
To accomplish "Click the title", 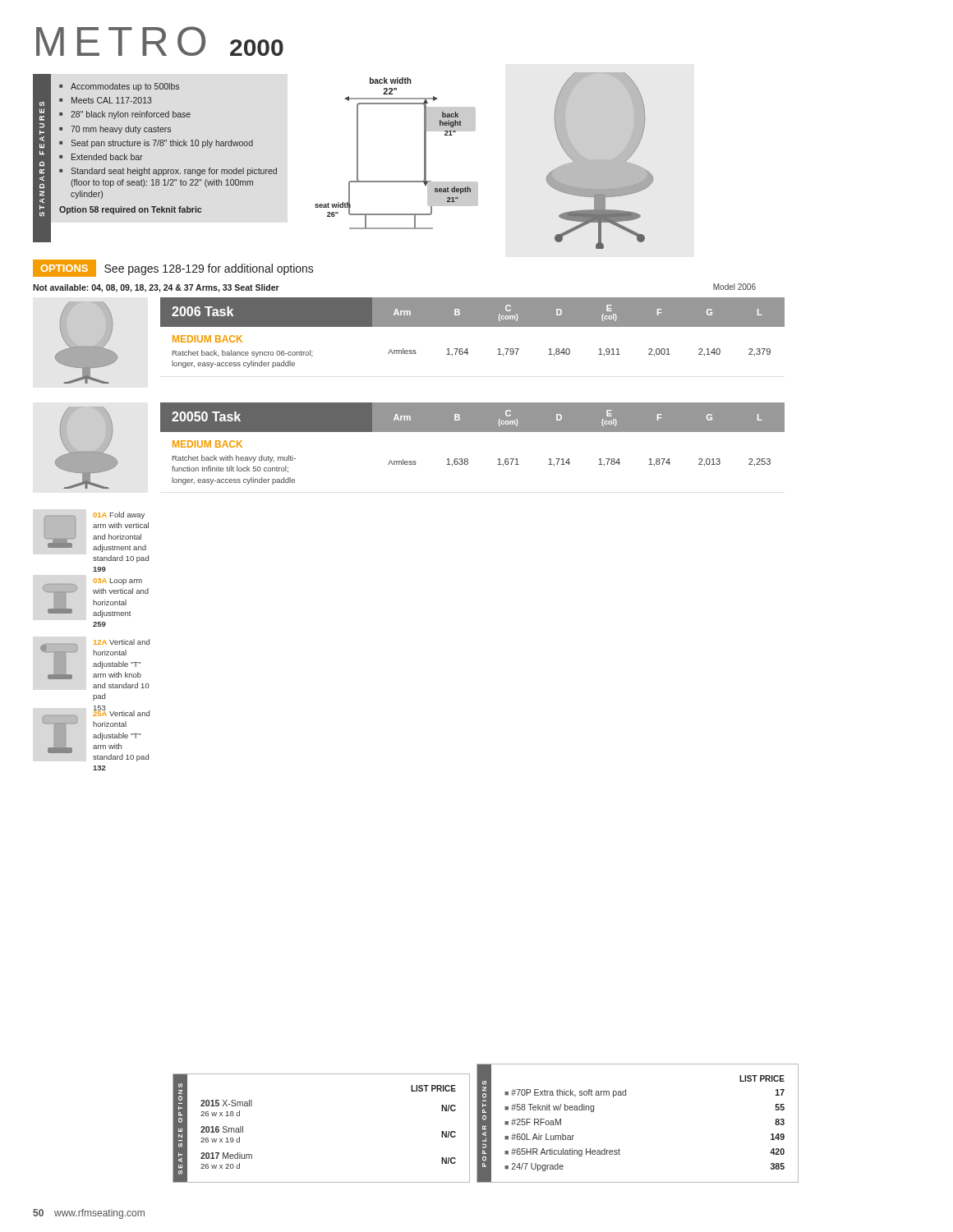I will 158,42.
